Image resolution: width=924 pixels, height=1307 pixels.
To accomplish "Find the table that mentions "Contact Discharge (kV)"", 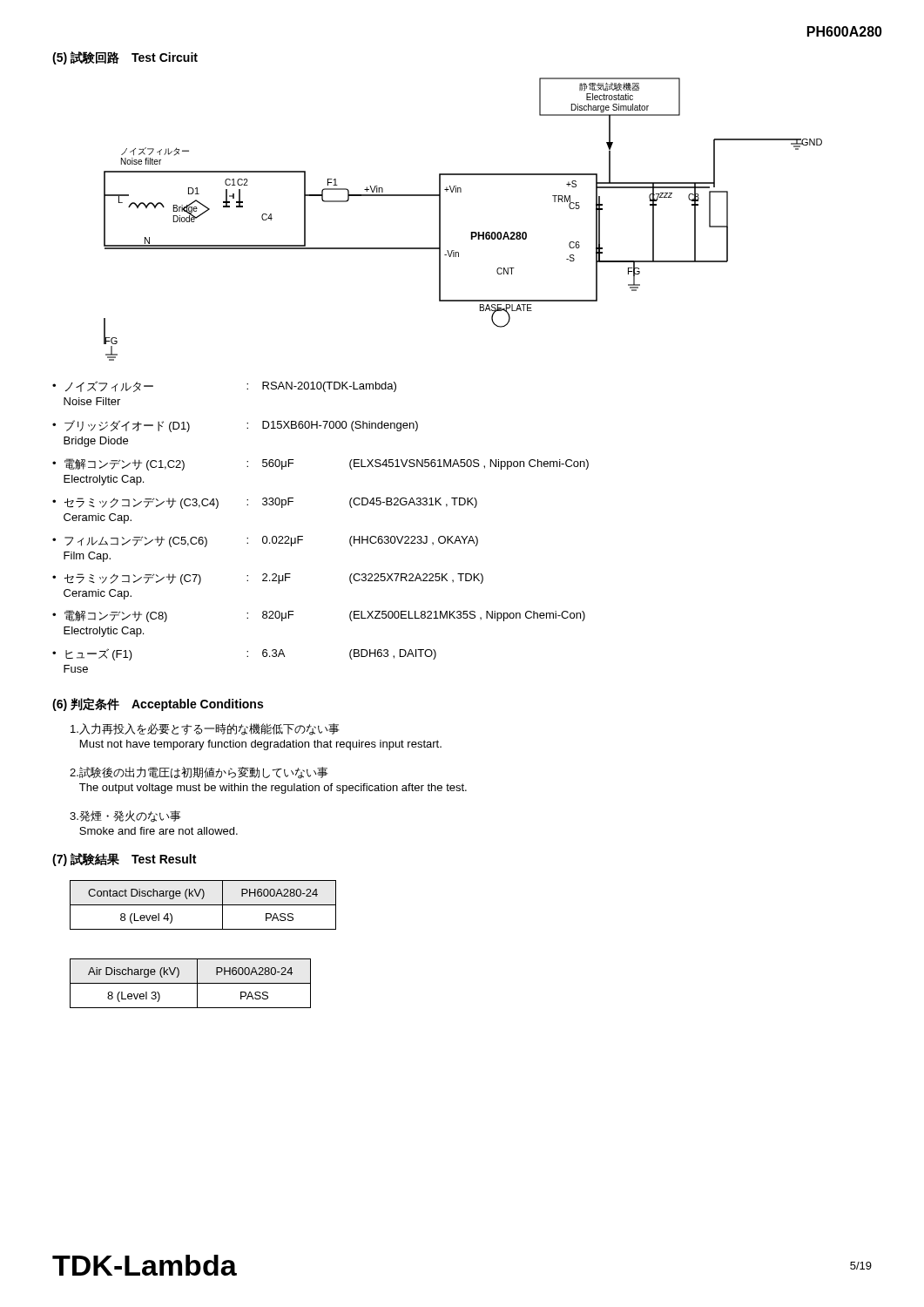I will coord(203,913).
